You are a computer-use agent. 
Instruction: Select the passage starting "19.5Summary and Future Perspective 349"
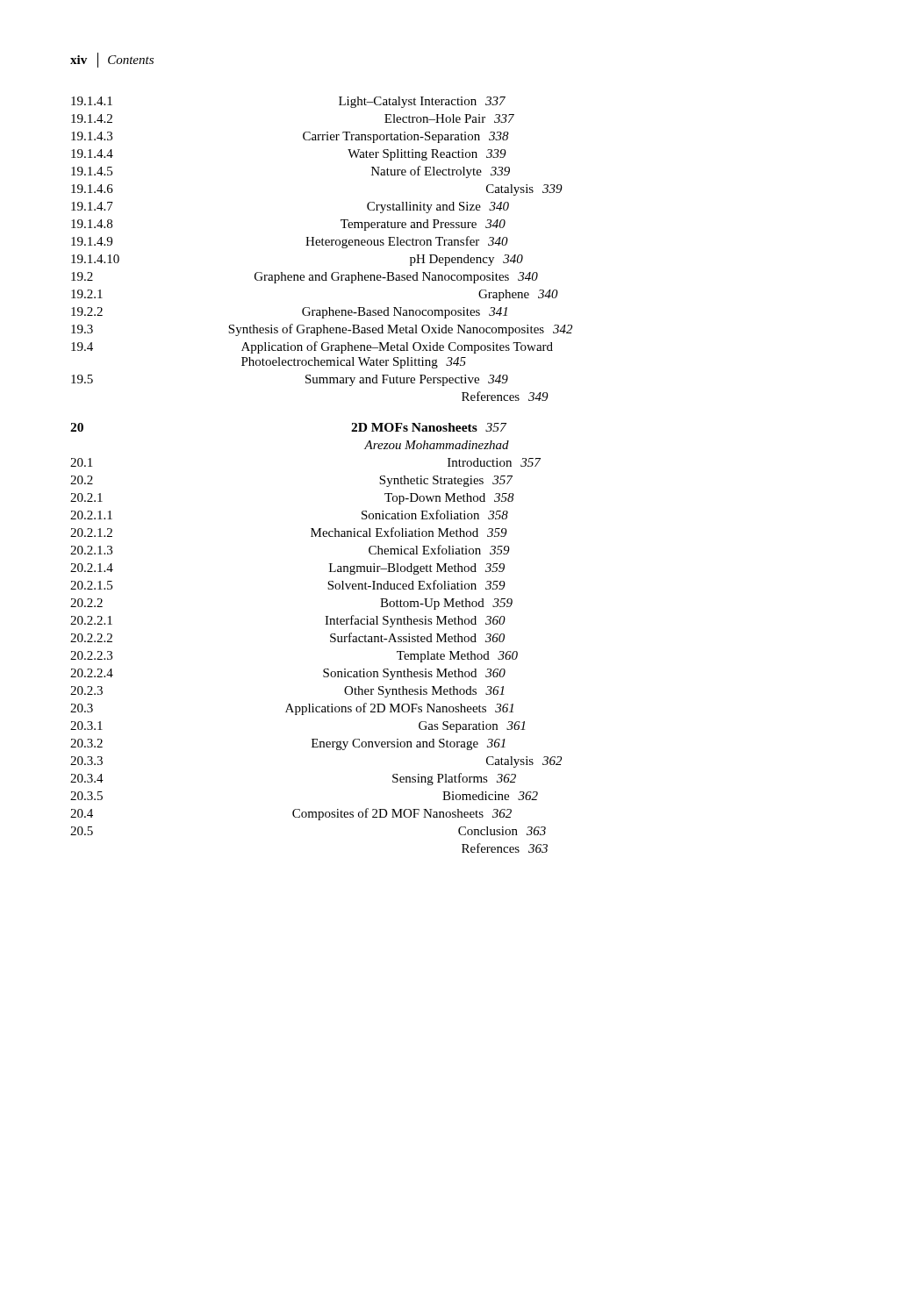point(459,379)
